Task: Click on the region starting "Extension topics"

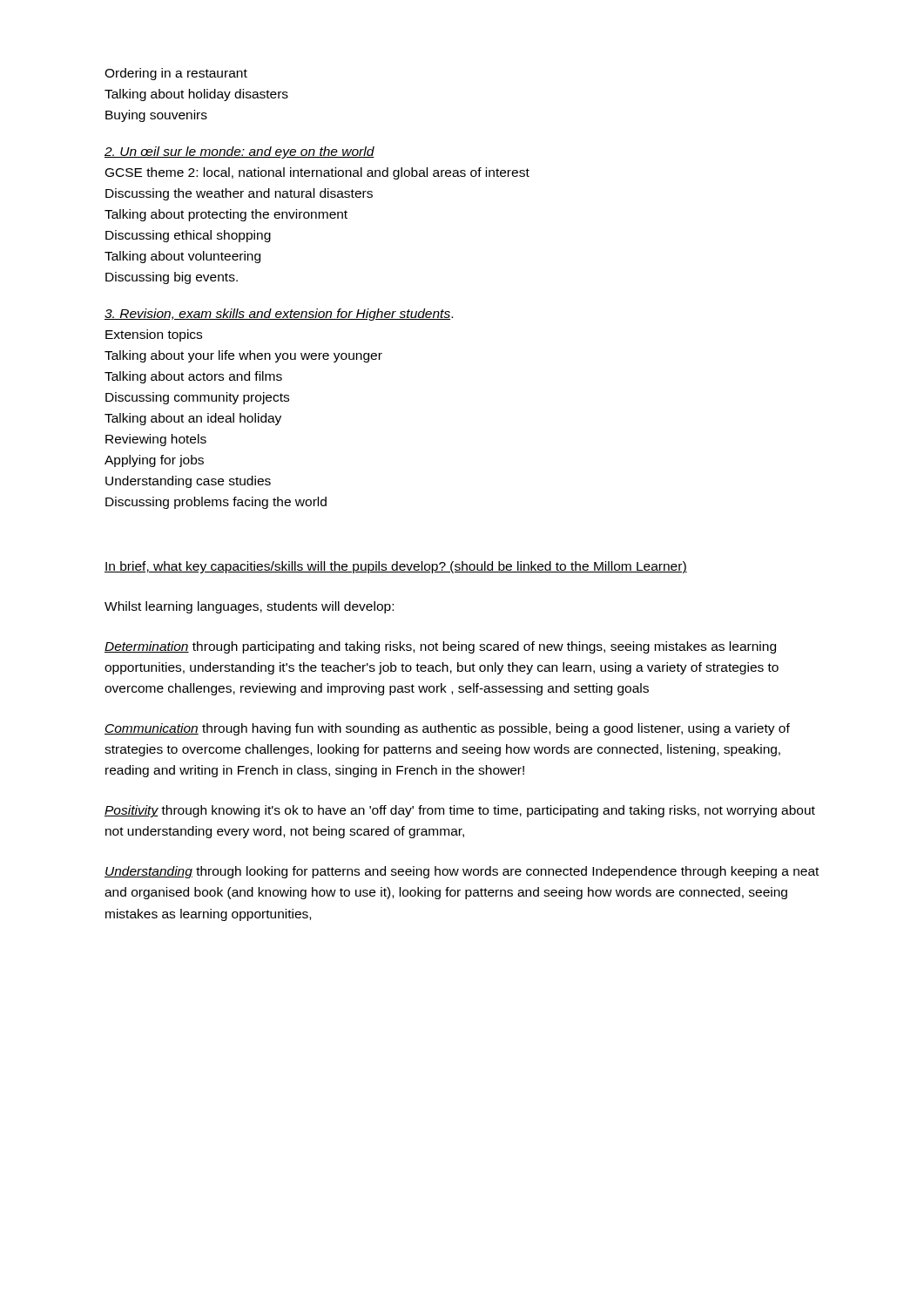Action: pyautogui.click(x=154, y=335)
